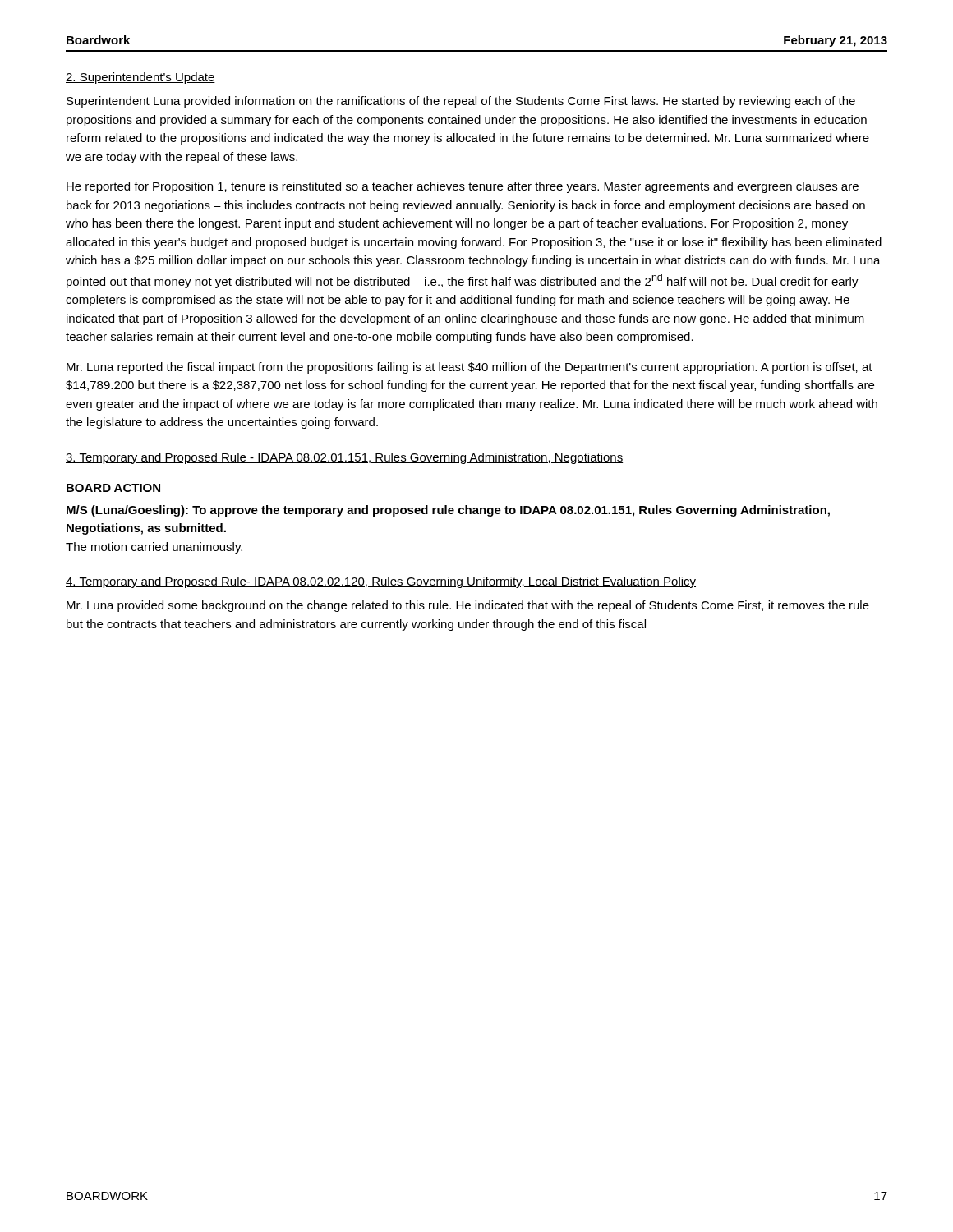953x1232 pixels.
Task: Locate the text block starting "3. Temporary and Proposed Rule - IDAPA 08.02.01.151,"
Action: tap(344, 457)
